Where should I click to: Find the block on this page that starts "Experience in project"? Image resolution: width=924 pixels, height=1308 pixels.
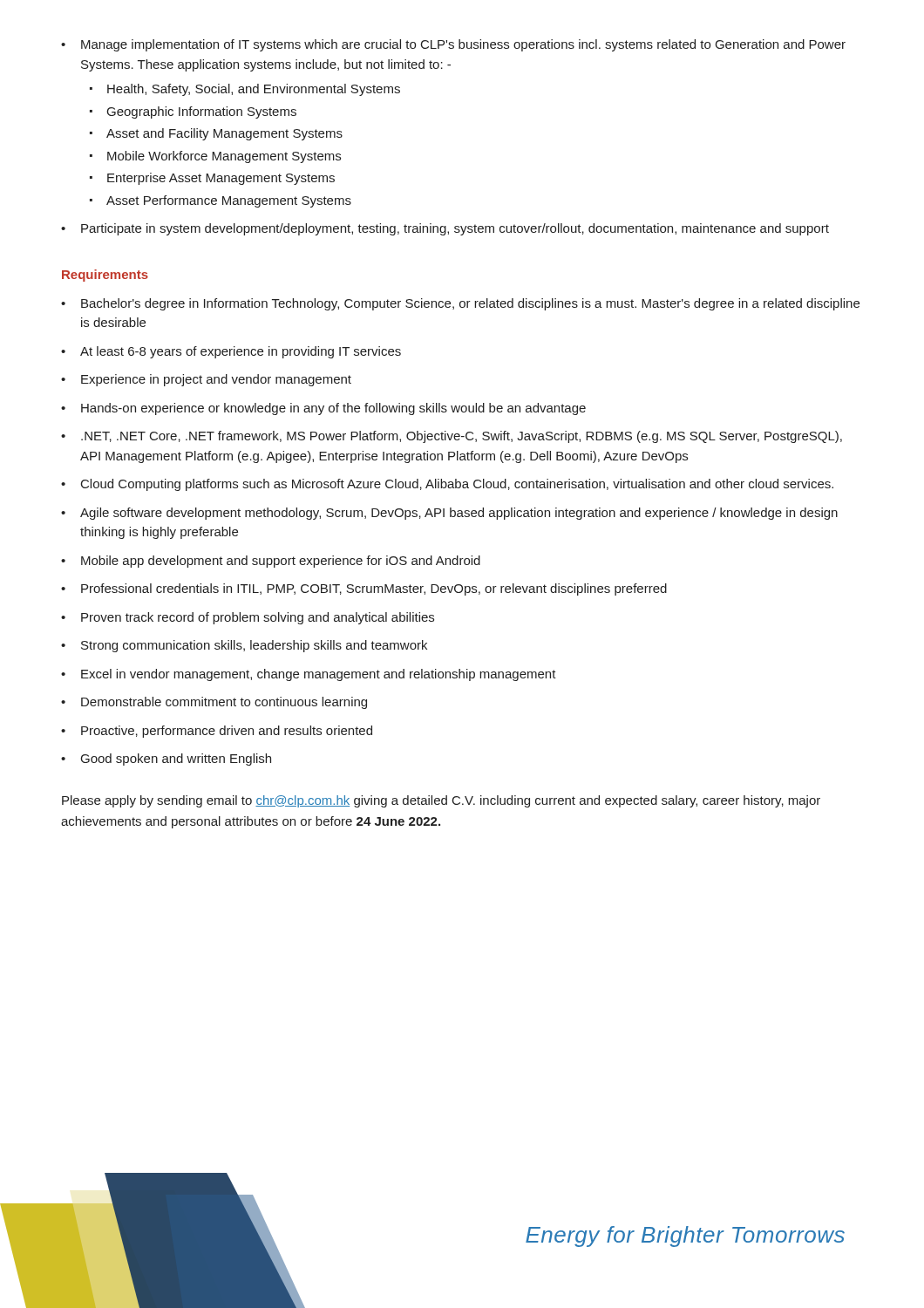(206, 380)
